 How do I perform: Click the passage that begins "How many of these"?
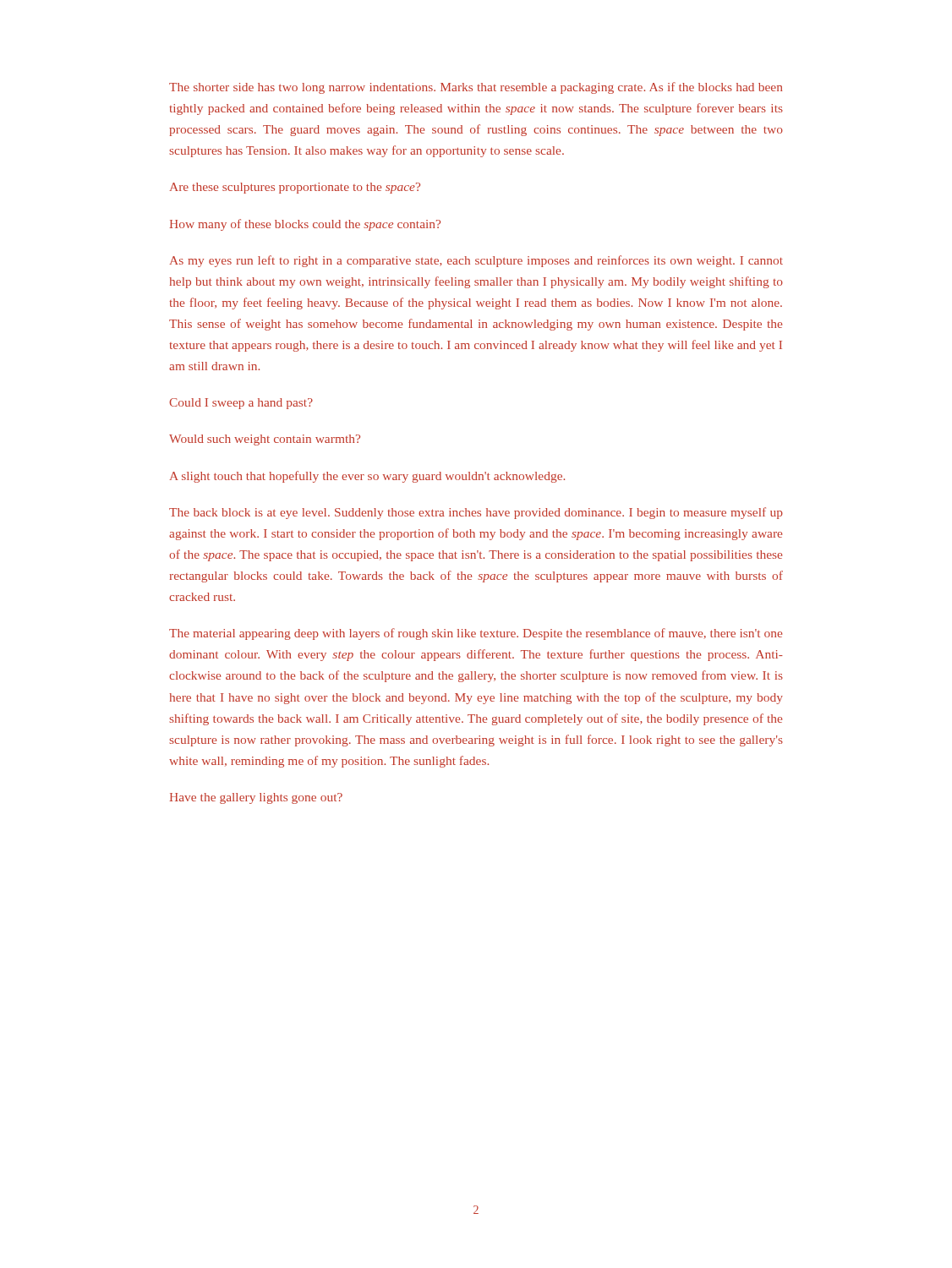(x=305, y=225)
